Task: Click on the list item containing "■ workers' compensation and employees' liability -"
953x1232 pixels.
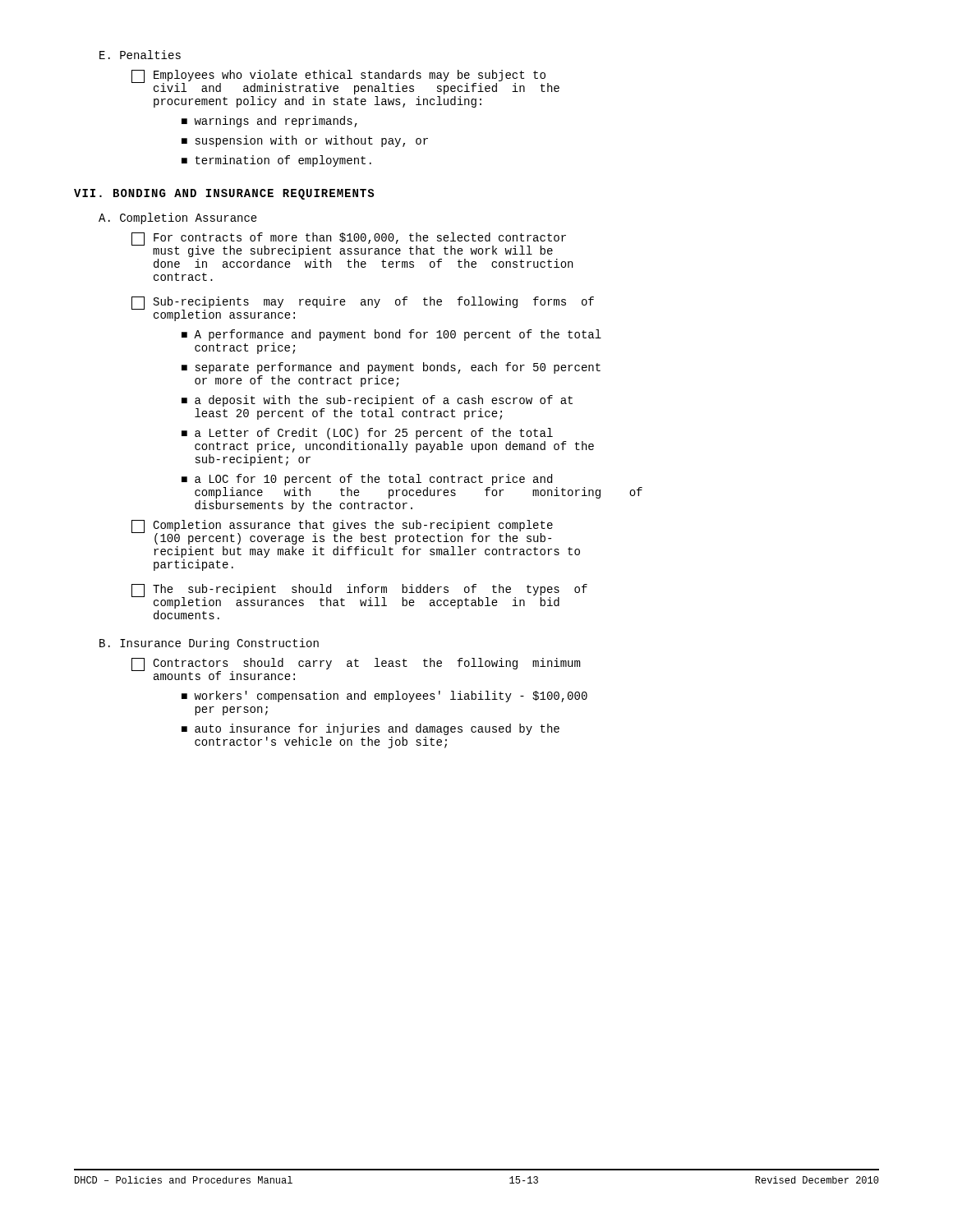Action: (x=530, y=703)
